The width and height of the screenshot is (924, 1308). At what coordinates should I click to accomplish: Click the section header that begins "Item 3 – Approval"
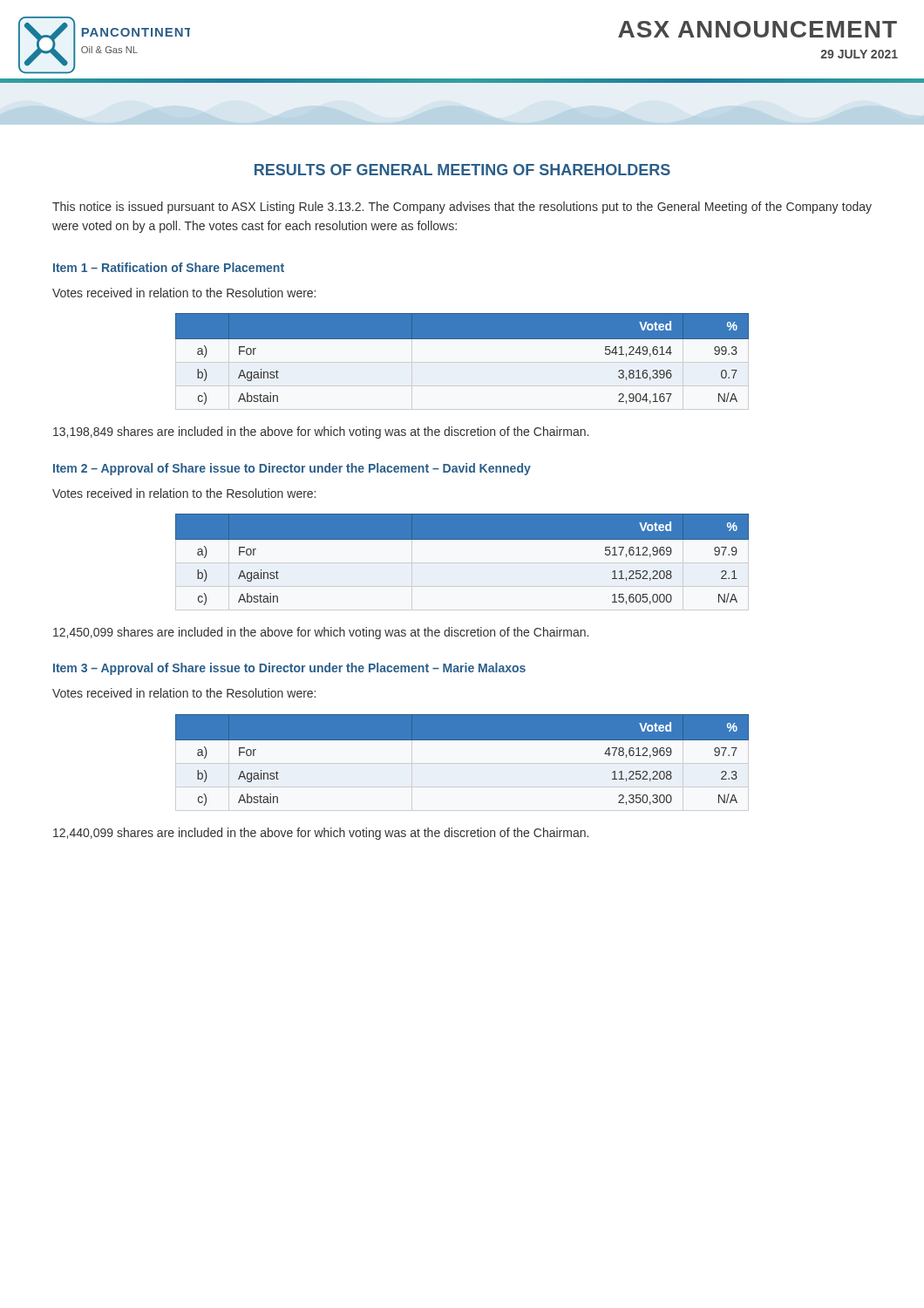(289, 668)
